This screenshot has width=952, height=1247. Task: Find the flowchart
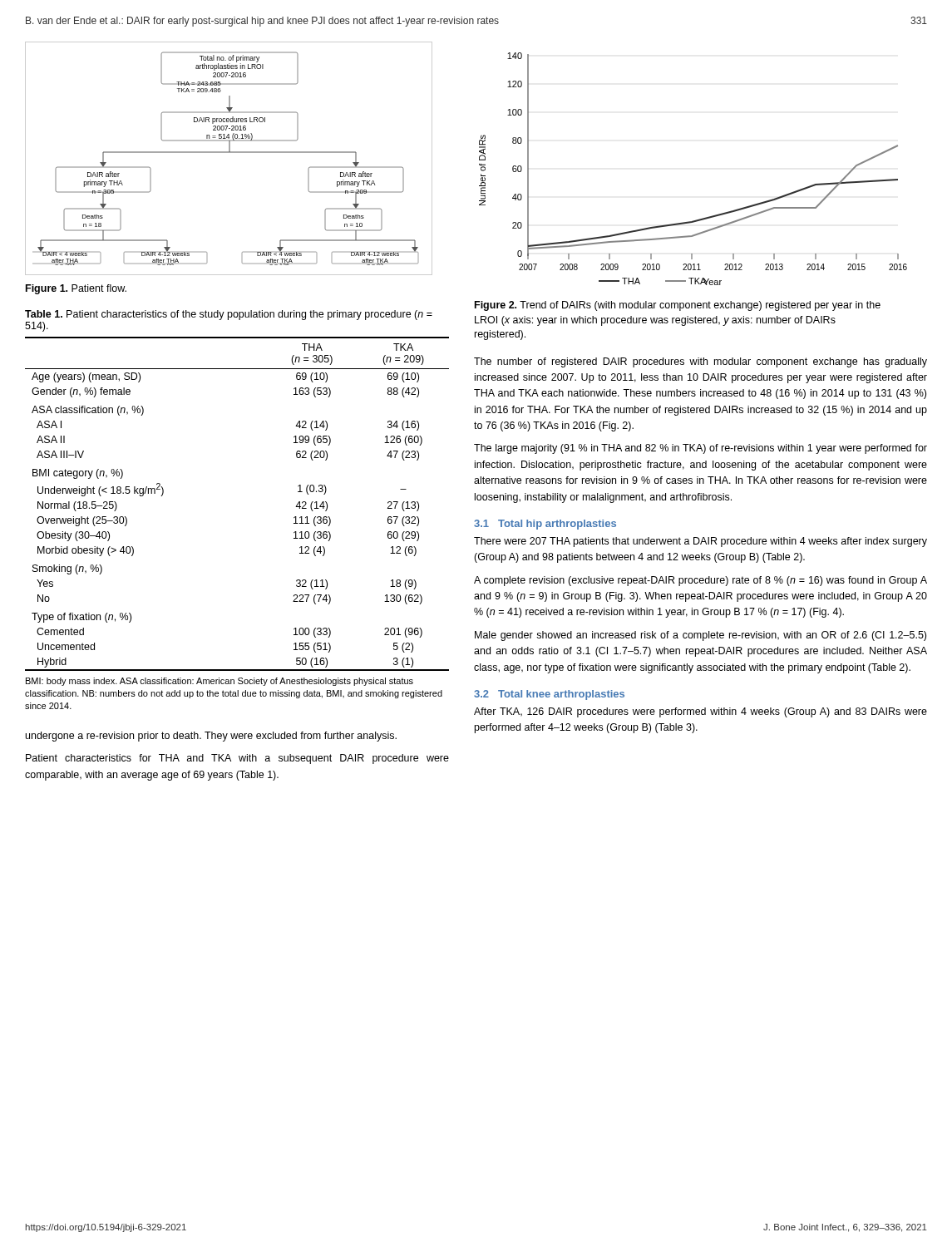229,158
